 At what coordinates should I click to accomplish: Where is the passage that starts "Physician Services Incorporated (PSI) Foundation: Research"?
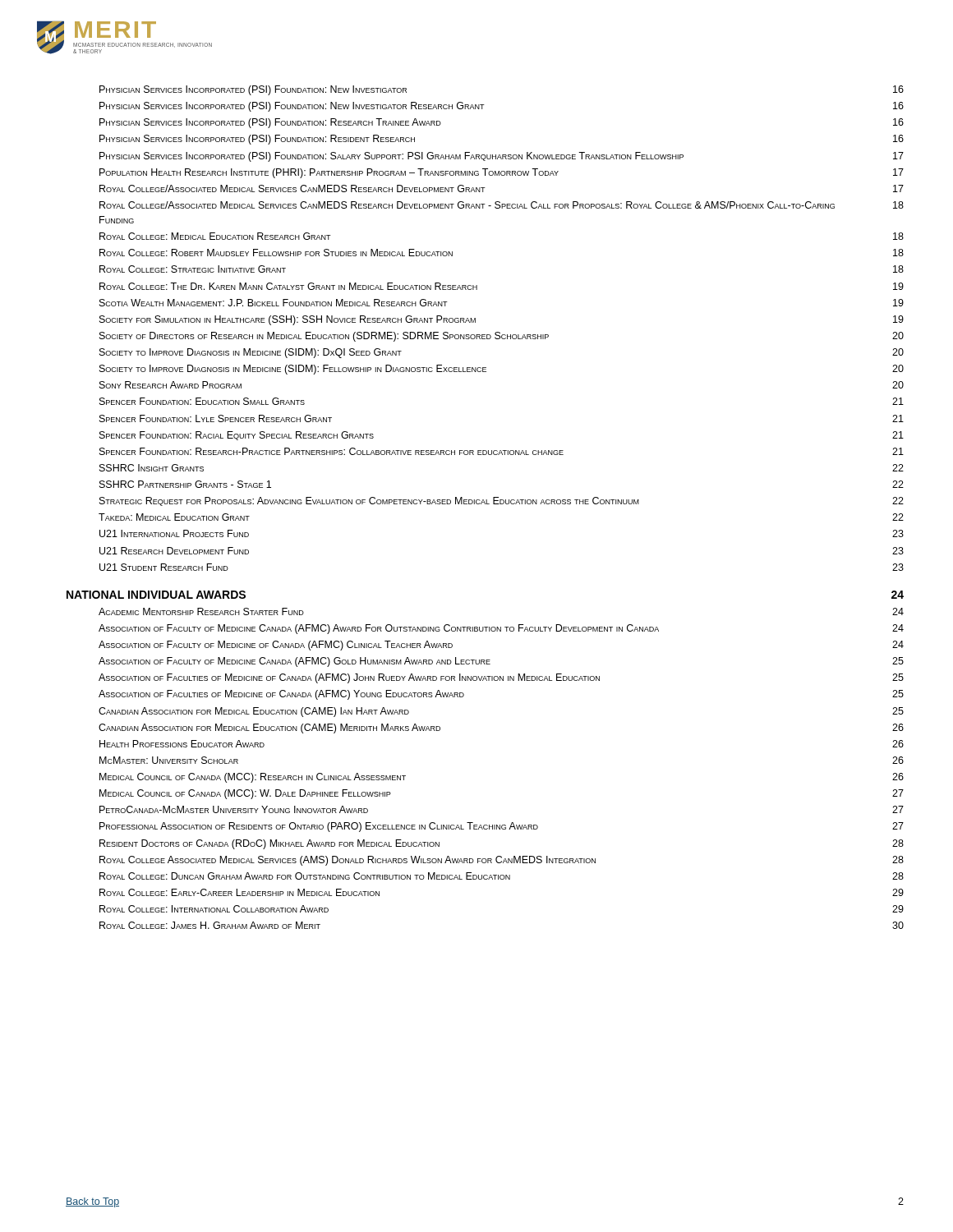tap(270, 123)
